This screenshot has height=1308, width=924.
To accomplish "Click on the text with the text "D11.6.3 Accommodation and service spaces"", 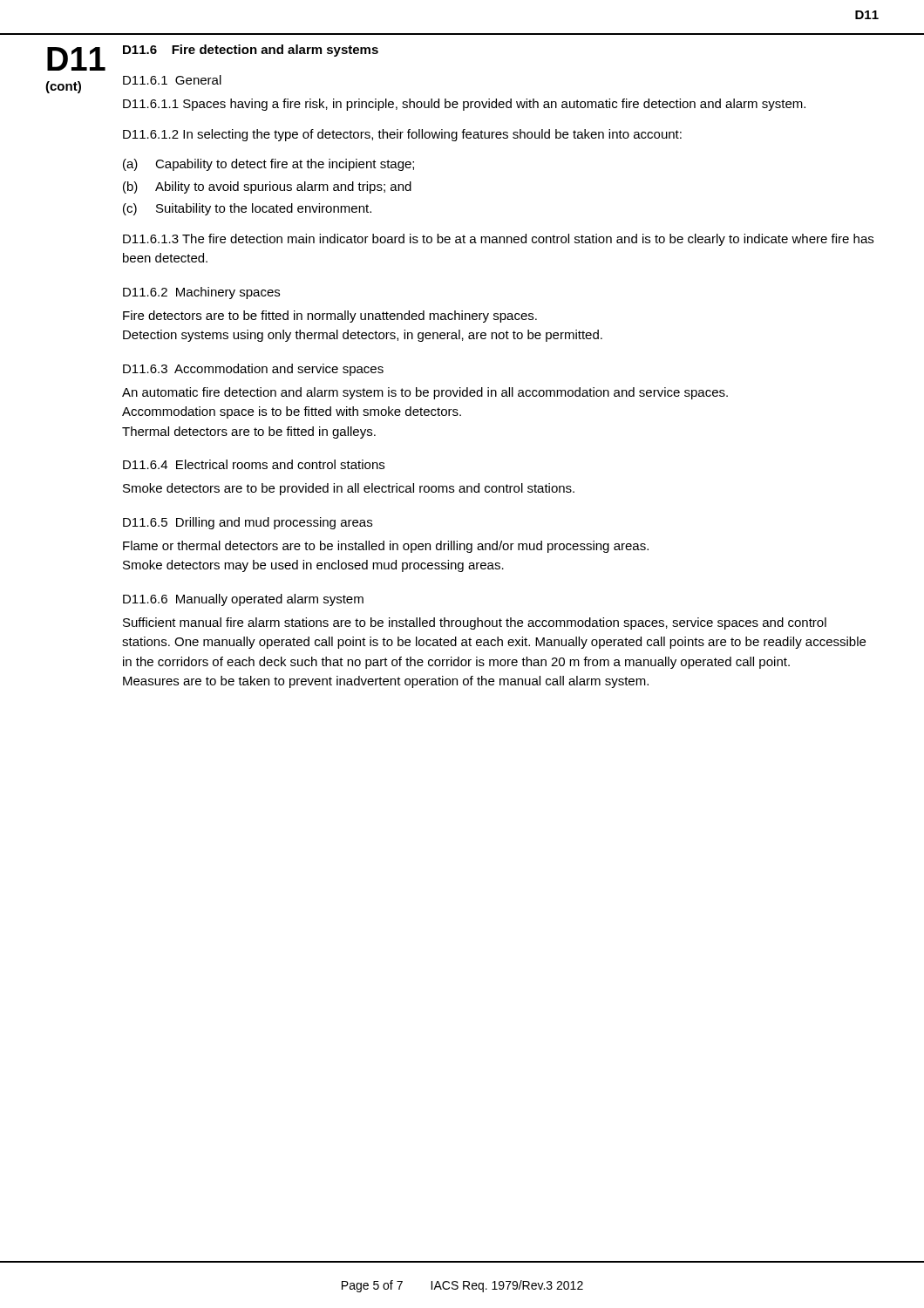I will [253, 368].
